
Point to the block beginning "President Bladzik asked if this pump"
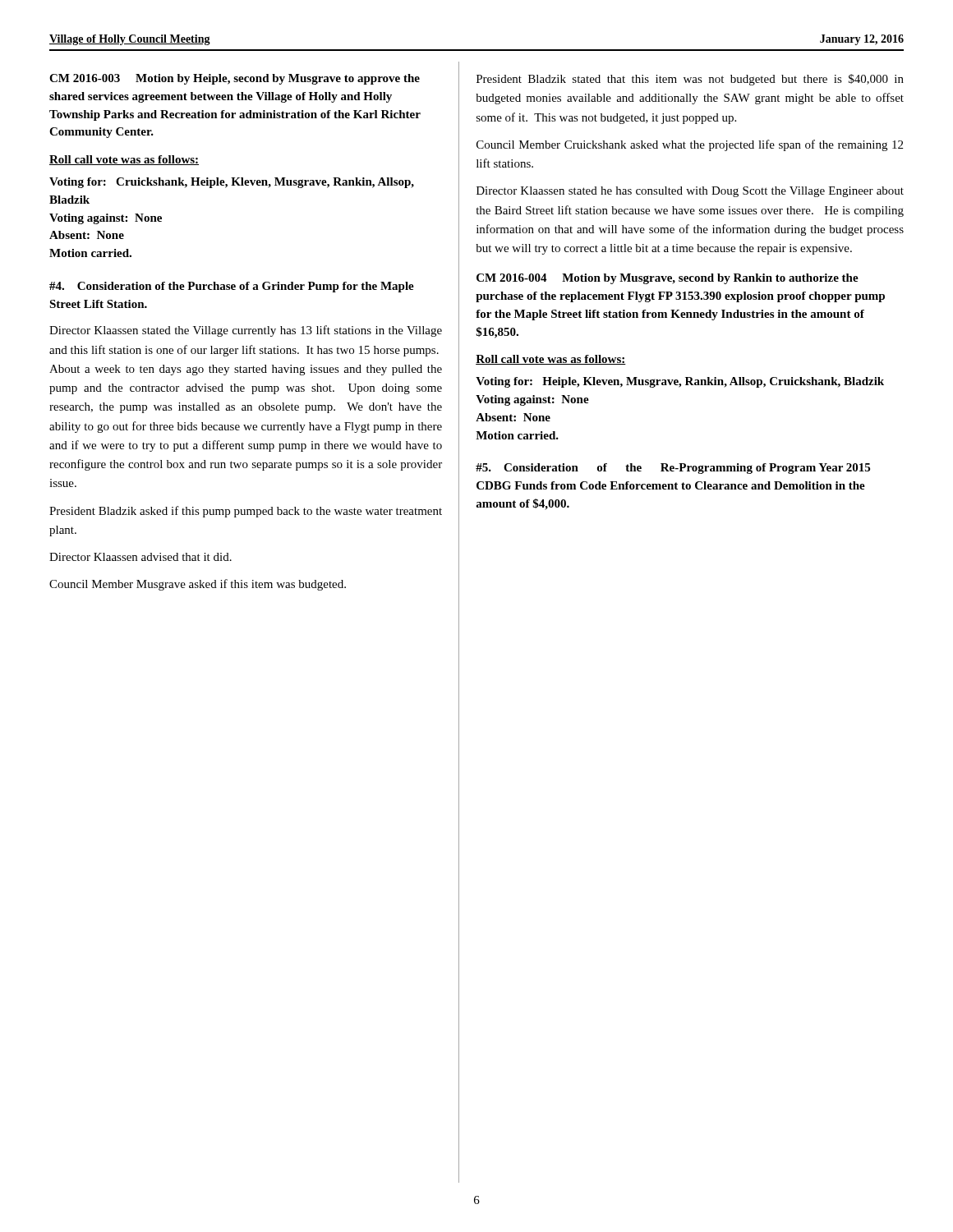coord(246,520)
